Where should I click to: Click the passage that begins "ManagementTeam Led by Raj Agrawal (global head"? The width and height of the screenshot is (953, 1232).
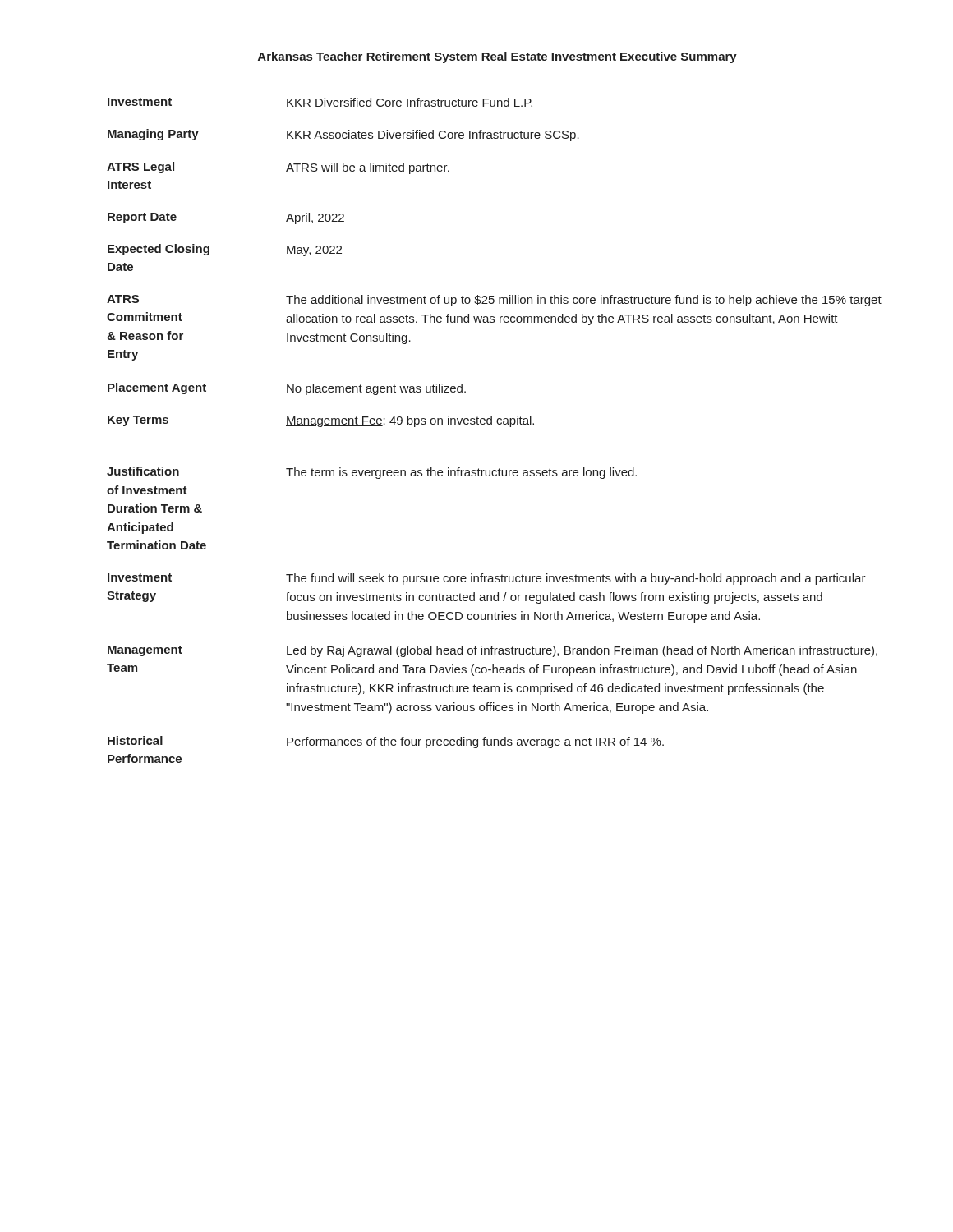click(497, 678)
